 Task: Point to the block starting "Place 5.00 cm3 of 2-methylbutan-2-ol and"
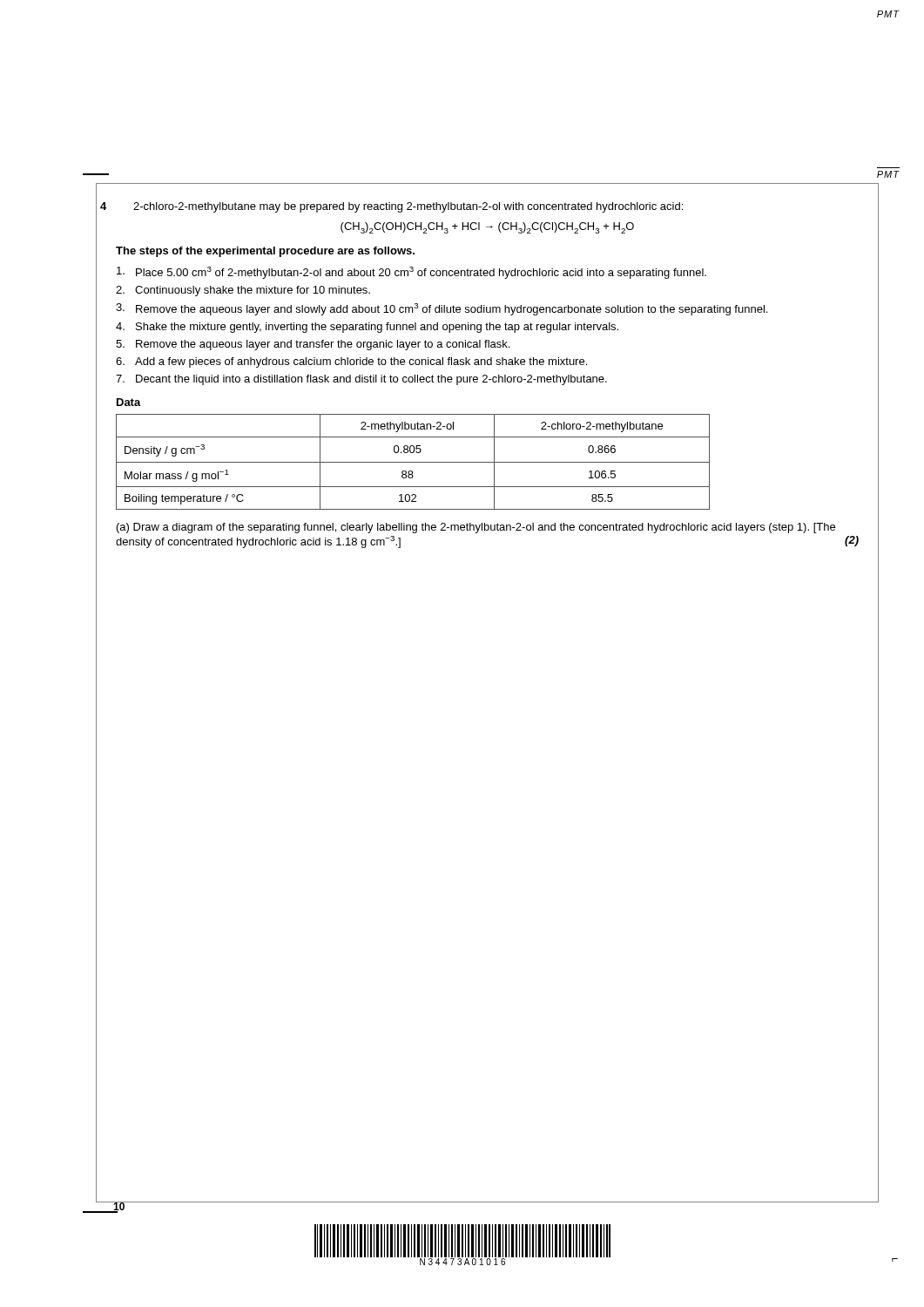pos(487,271)
